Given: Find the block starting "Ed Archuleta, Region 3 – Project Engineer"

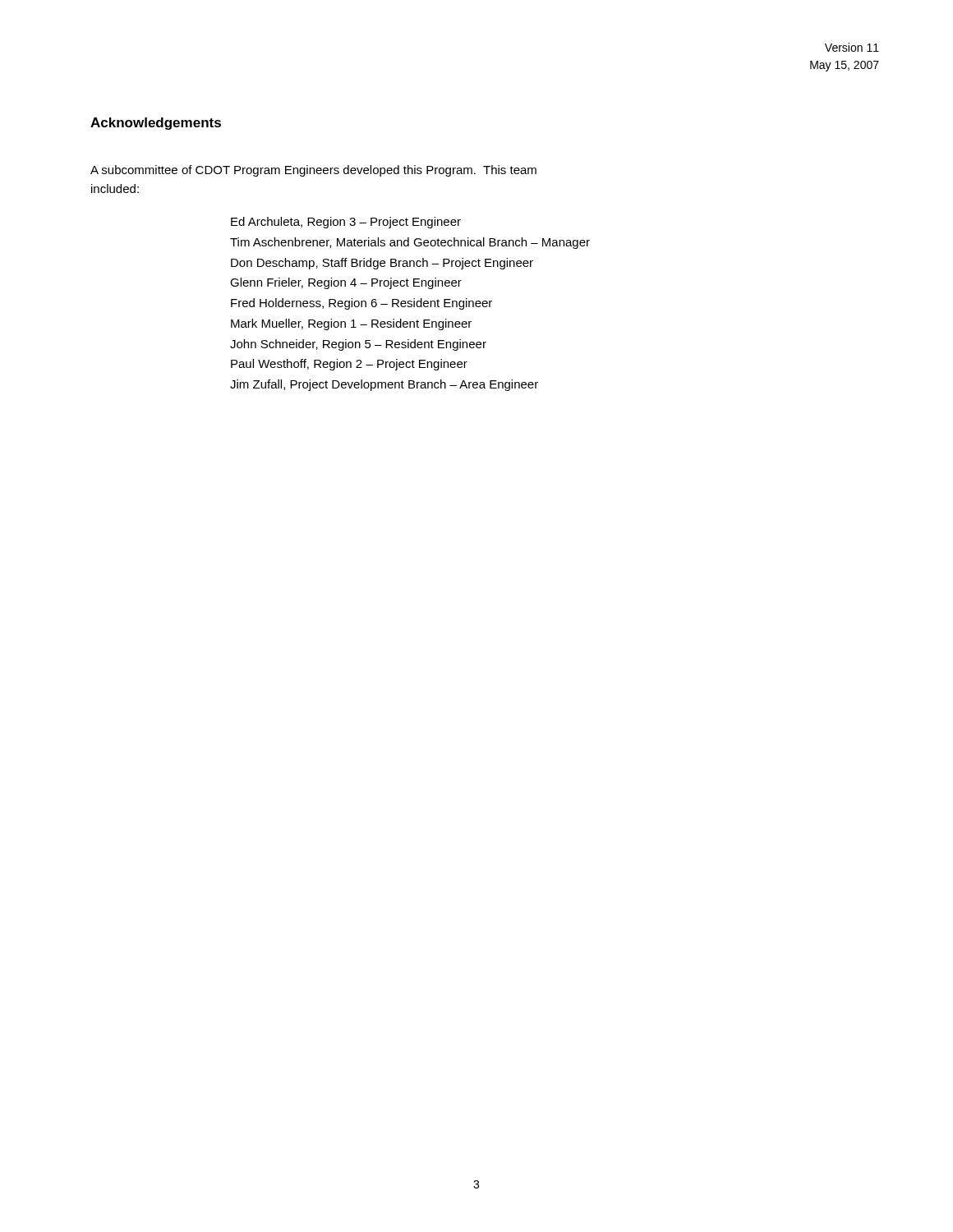Looking at the screenshot, I should [345, 221].
